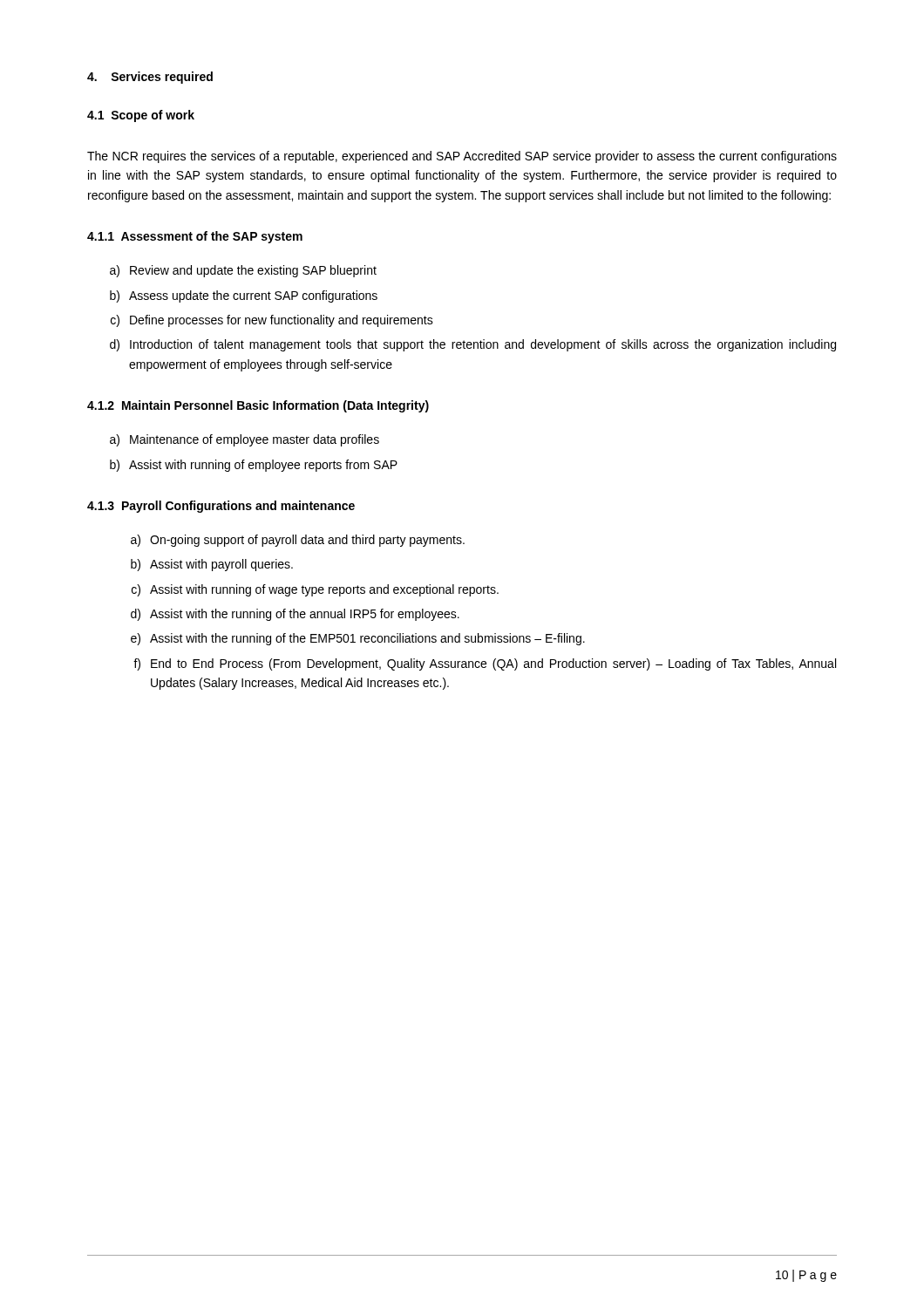Image resolution: width=924 pixels, height=1308 pixels.
Task: Find the region starting "c) Assist with"
Action: click(472, 589)
